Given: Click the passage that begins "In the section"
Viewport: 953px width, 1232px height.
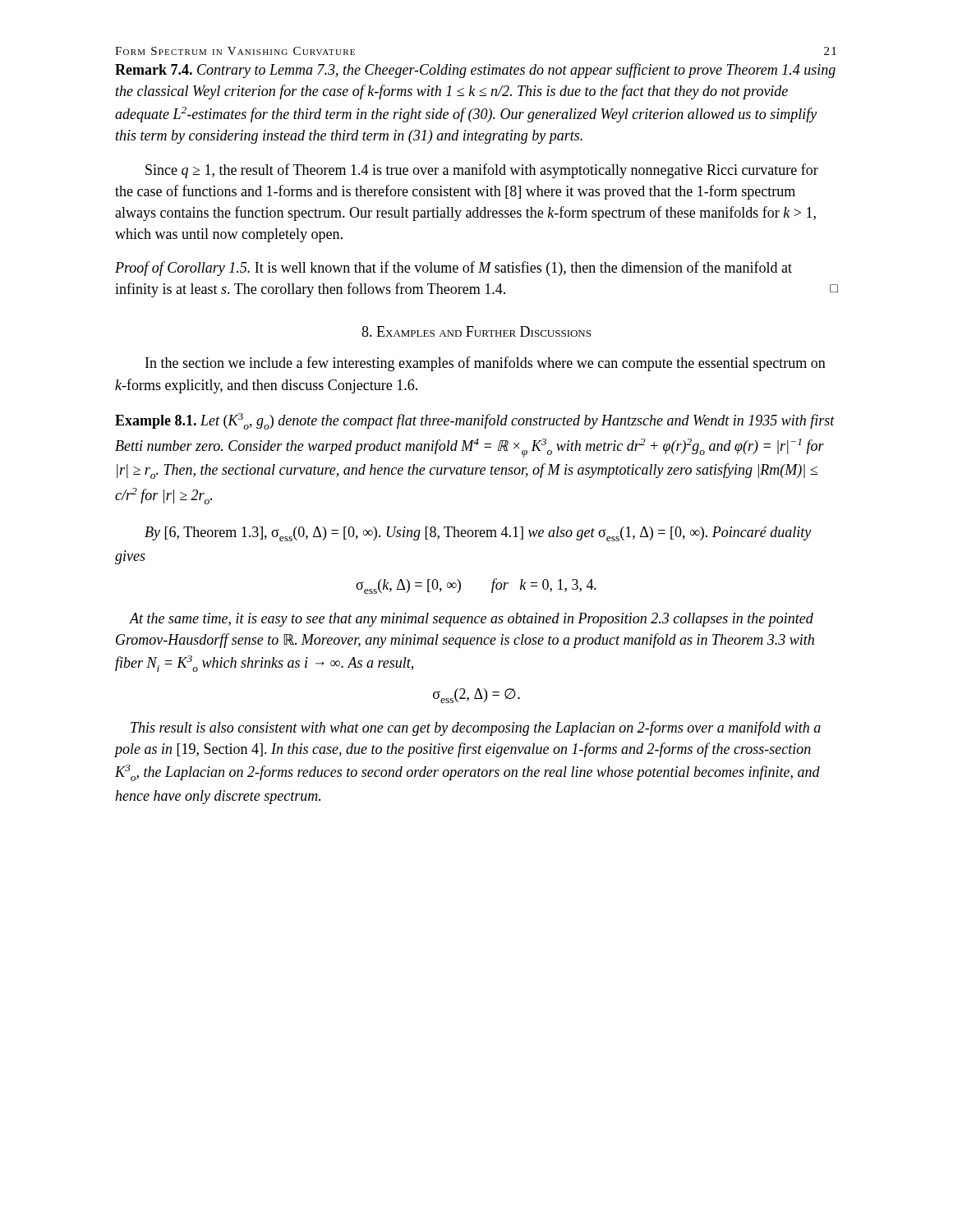Looking at the screenshot, I should [470, 374].
